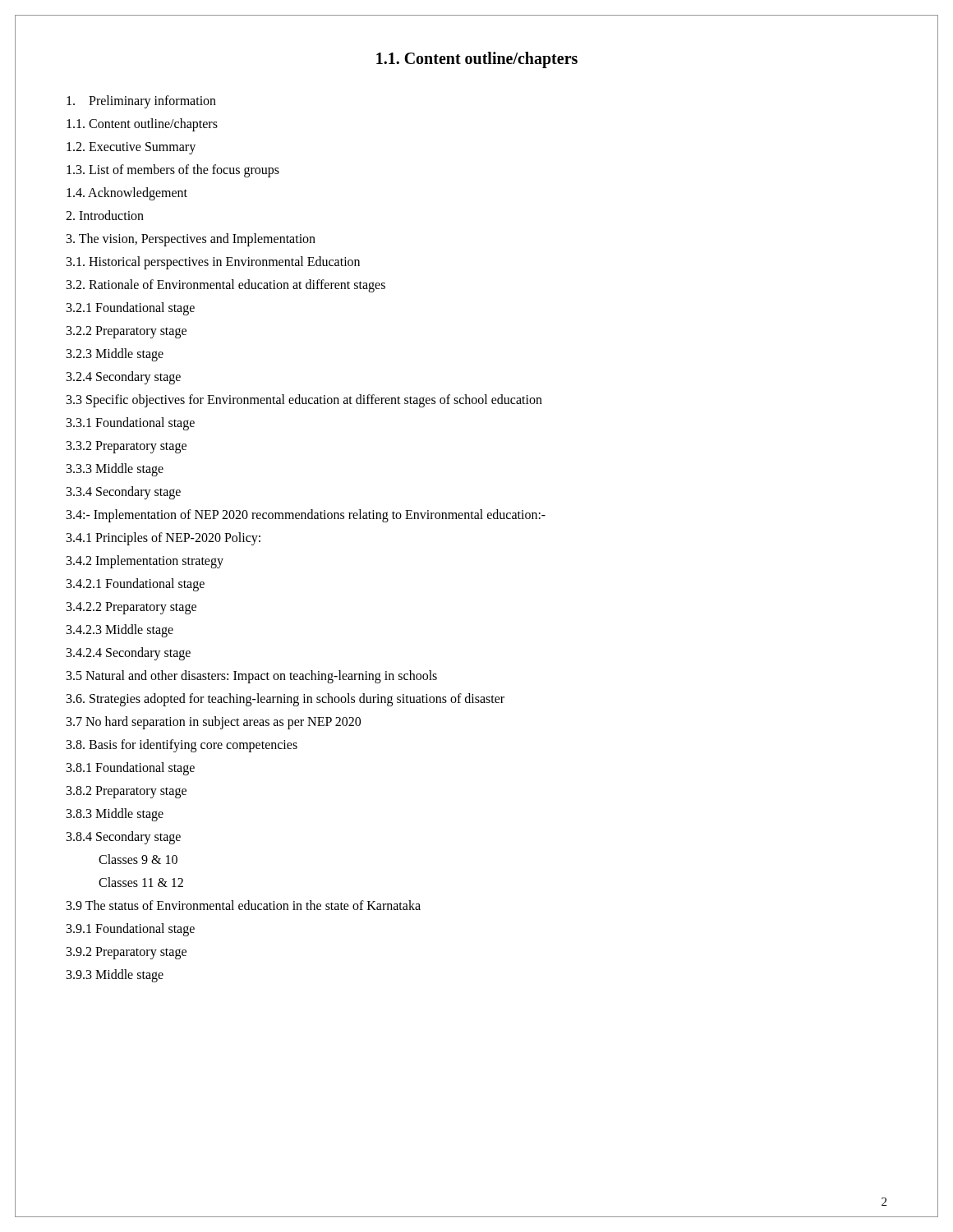
Task: Point to the text starting "3.2. Rationale of"
Action: 226,285
